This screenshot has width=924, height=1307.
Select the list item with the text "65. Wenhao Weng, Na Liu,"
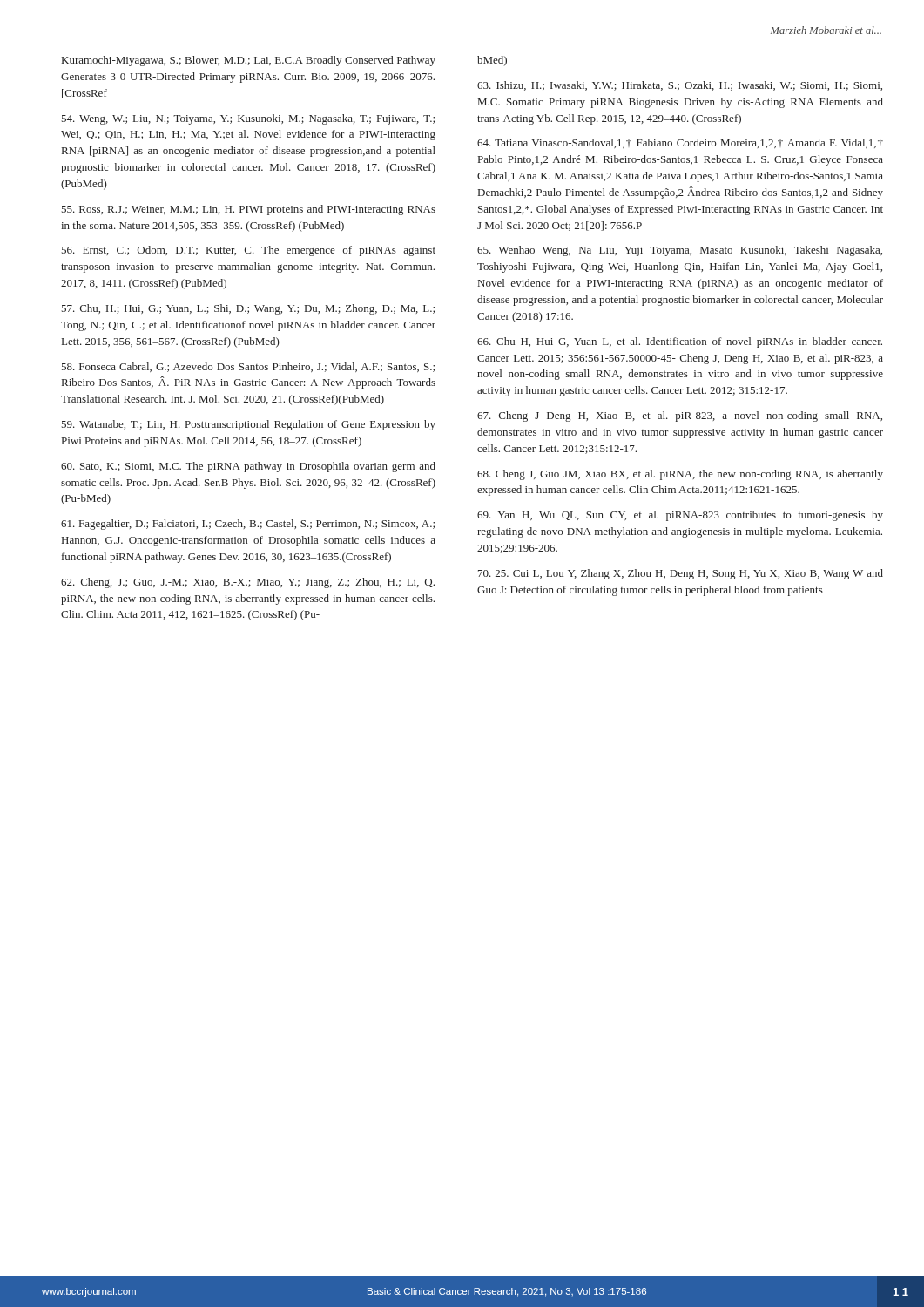[x=680, y=283]
